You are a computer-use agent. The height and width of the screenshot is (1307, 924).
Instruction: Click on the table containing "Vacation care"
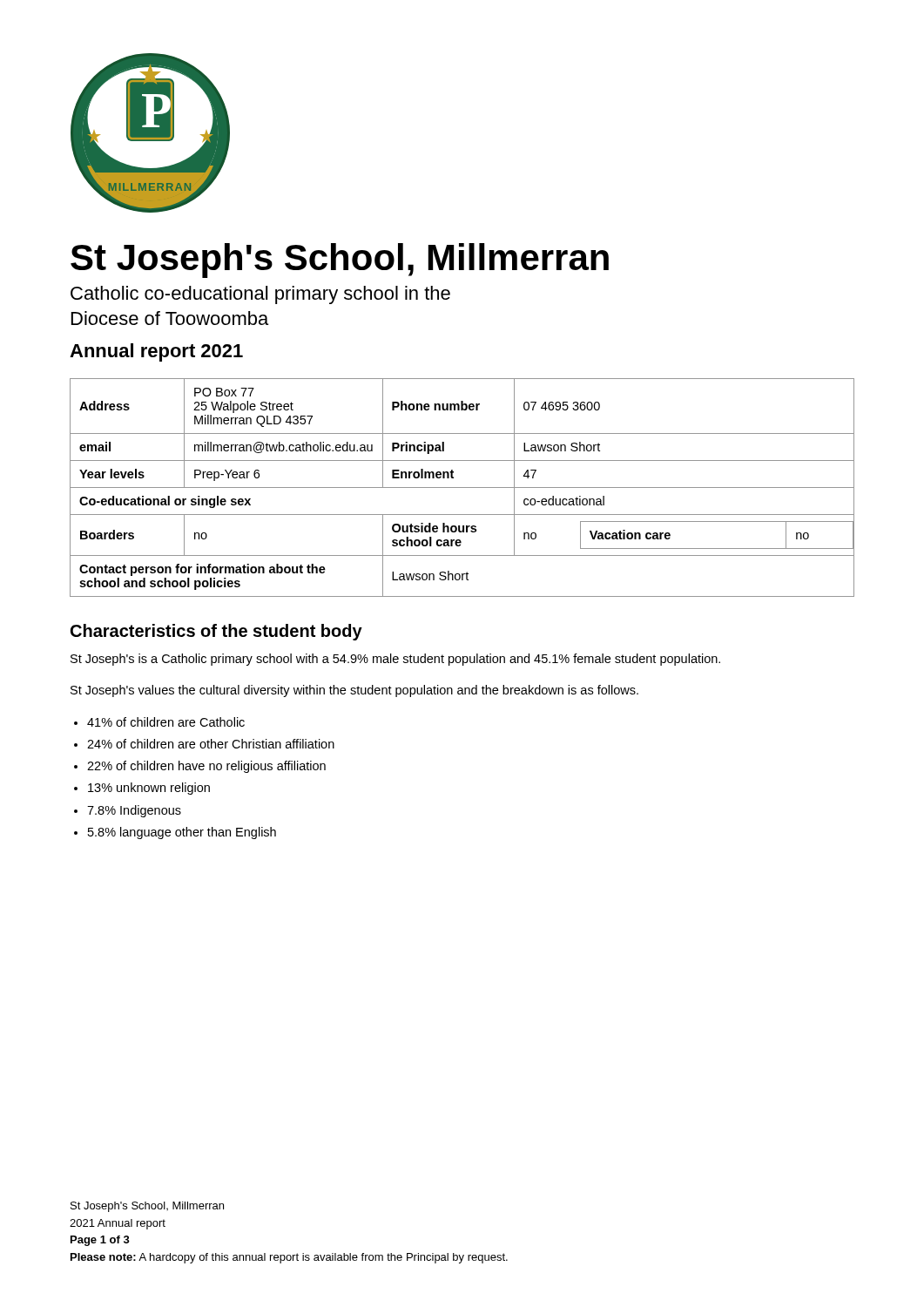(462, 488)
